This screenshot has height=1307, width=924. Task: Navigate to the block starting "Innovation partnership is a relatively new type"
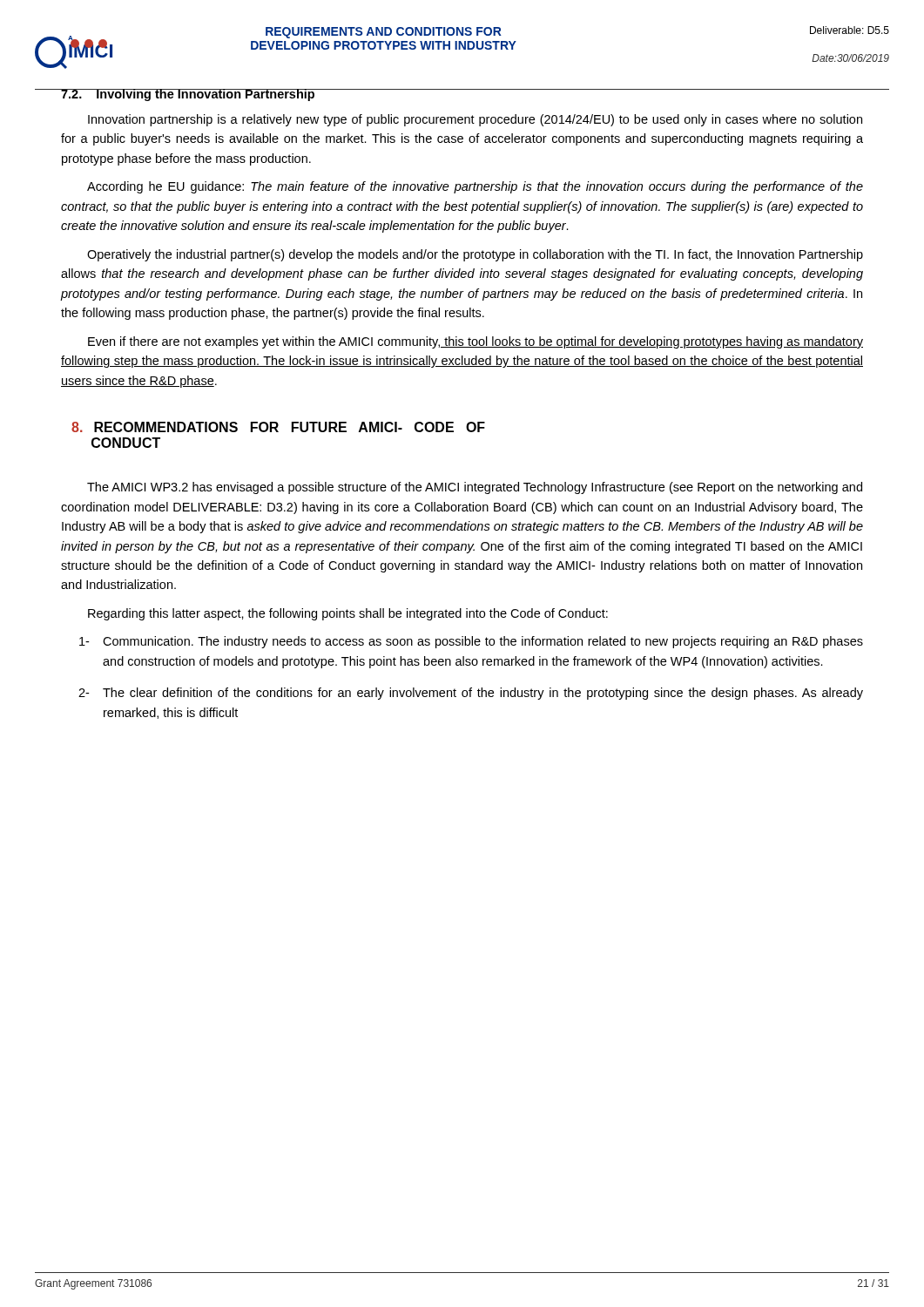click(462, 139)
